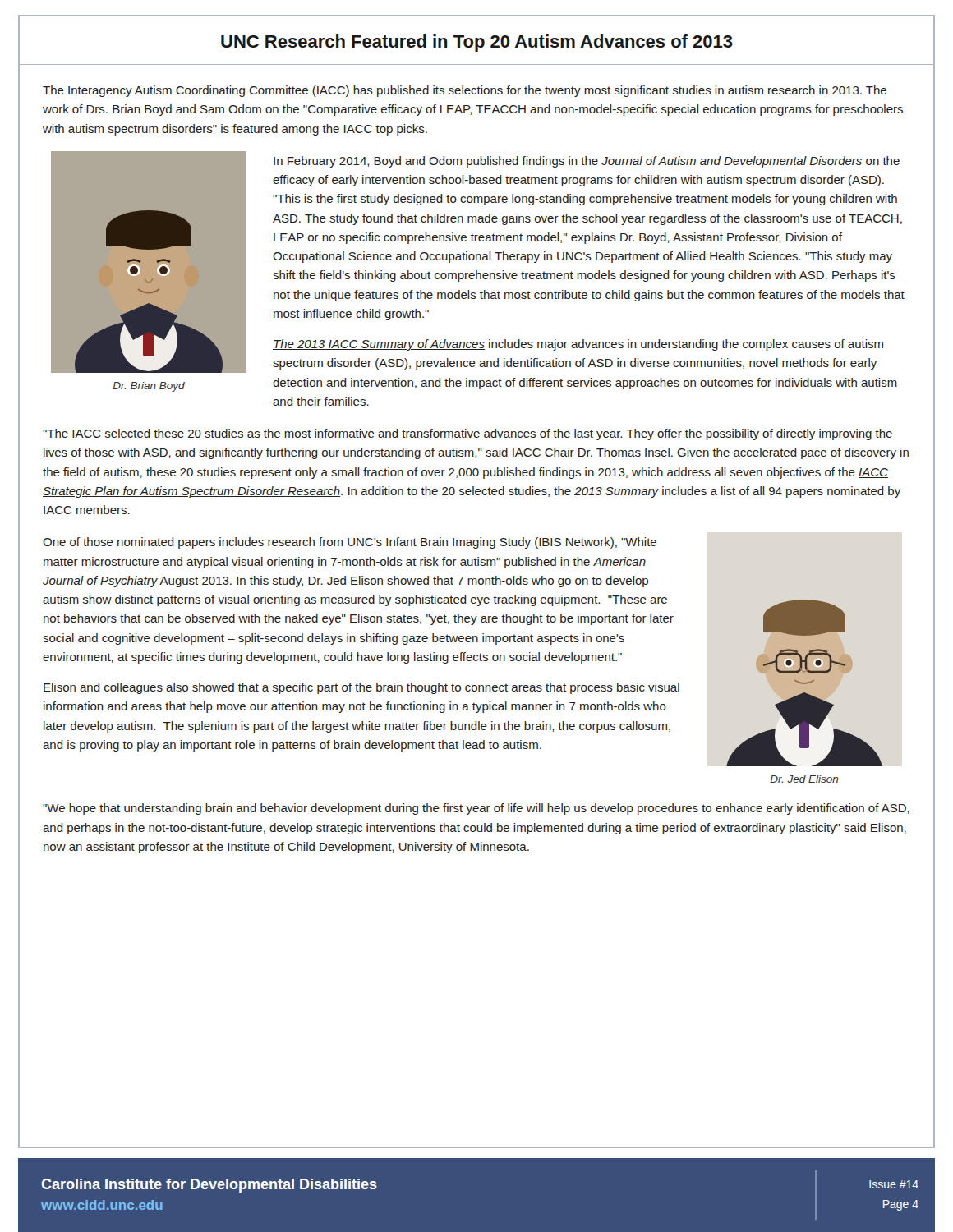Where does it say "Dr. Jed Elison"?
This screenshot has width=953, height=1232.
pyautogui.click(x=804, y=779)
